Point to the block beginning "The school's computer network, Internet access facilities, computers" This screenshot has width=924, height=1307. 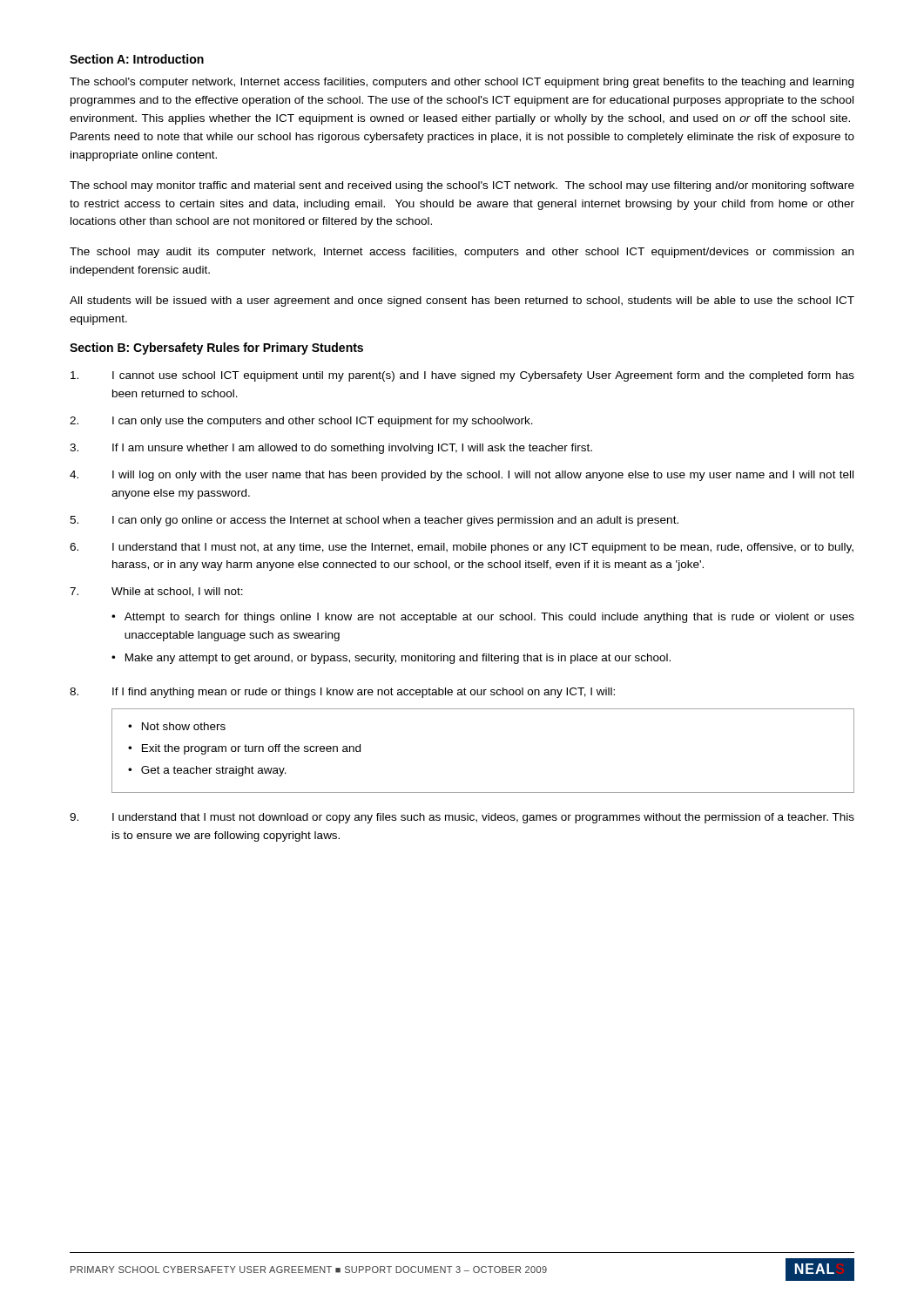pos(462,118)
